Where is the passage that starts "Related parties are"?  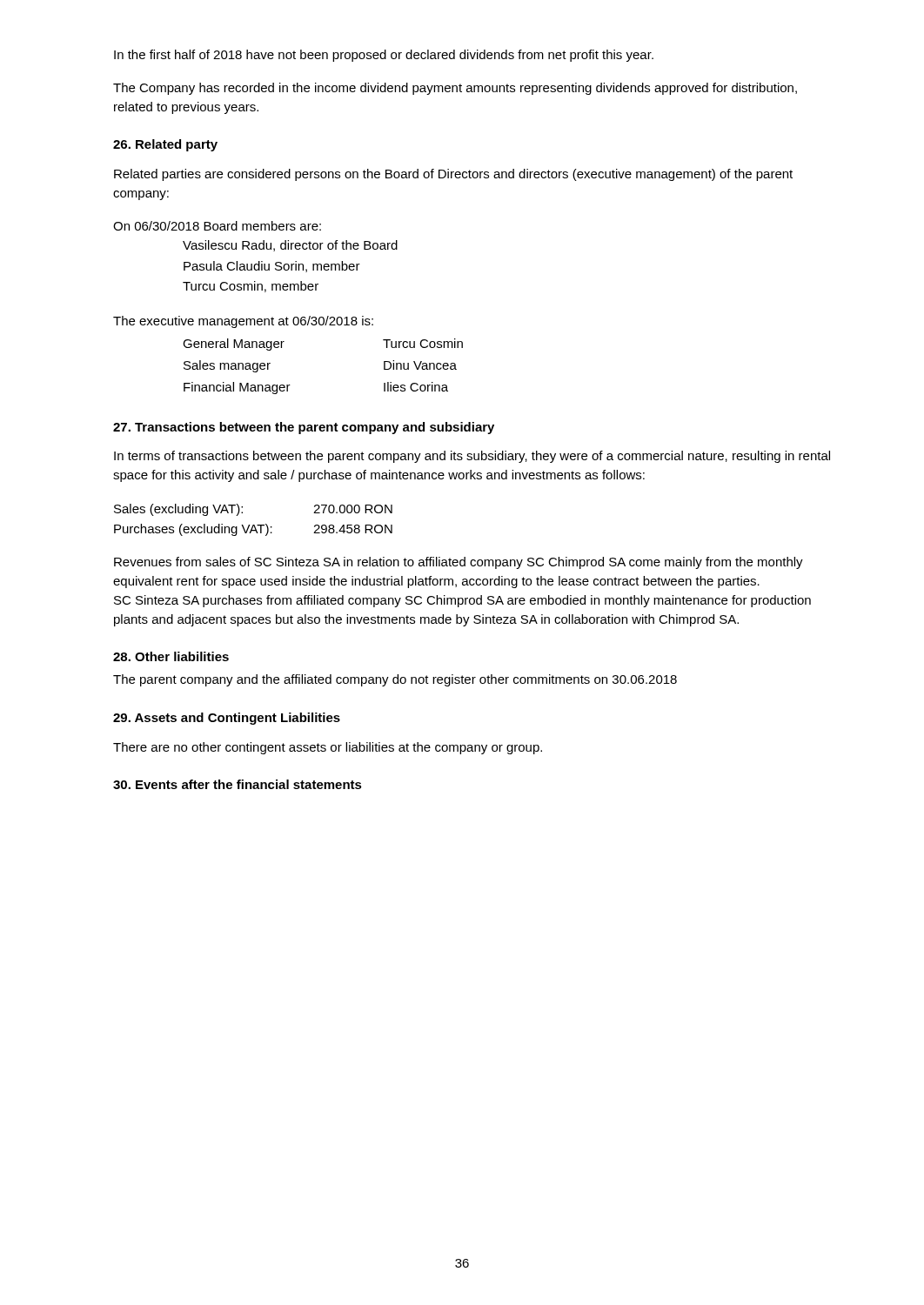453,183
